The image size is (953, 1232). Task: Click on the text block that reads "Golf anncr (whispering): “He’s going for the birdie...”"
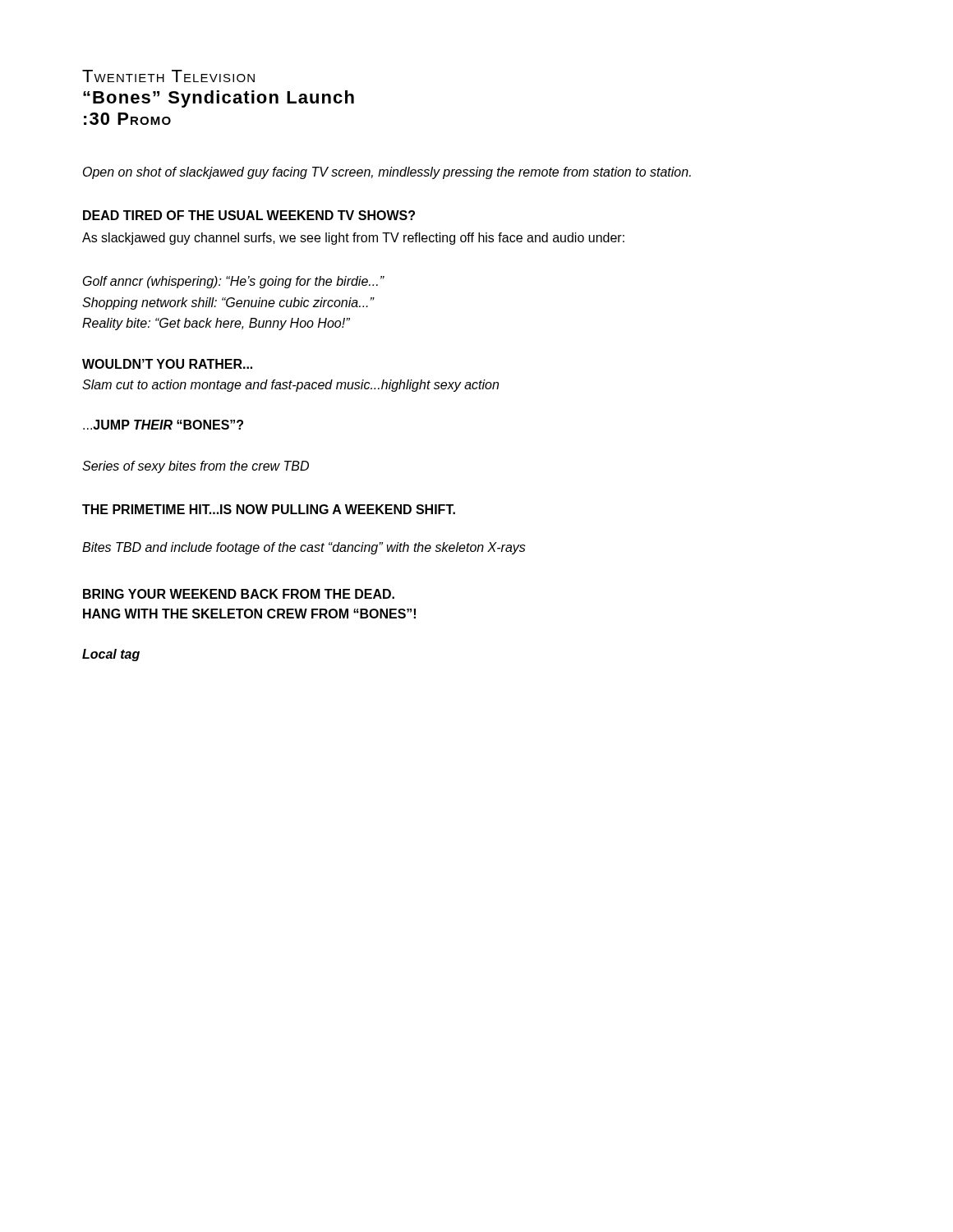pos(234,282)
